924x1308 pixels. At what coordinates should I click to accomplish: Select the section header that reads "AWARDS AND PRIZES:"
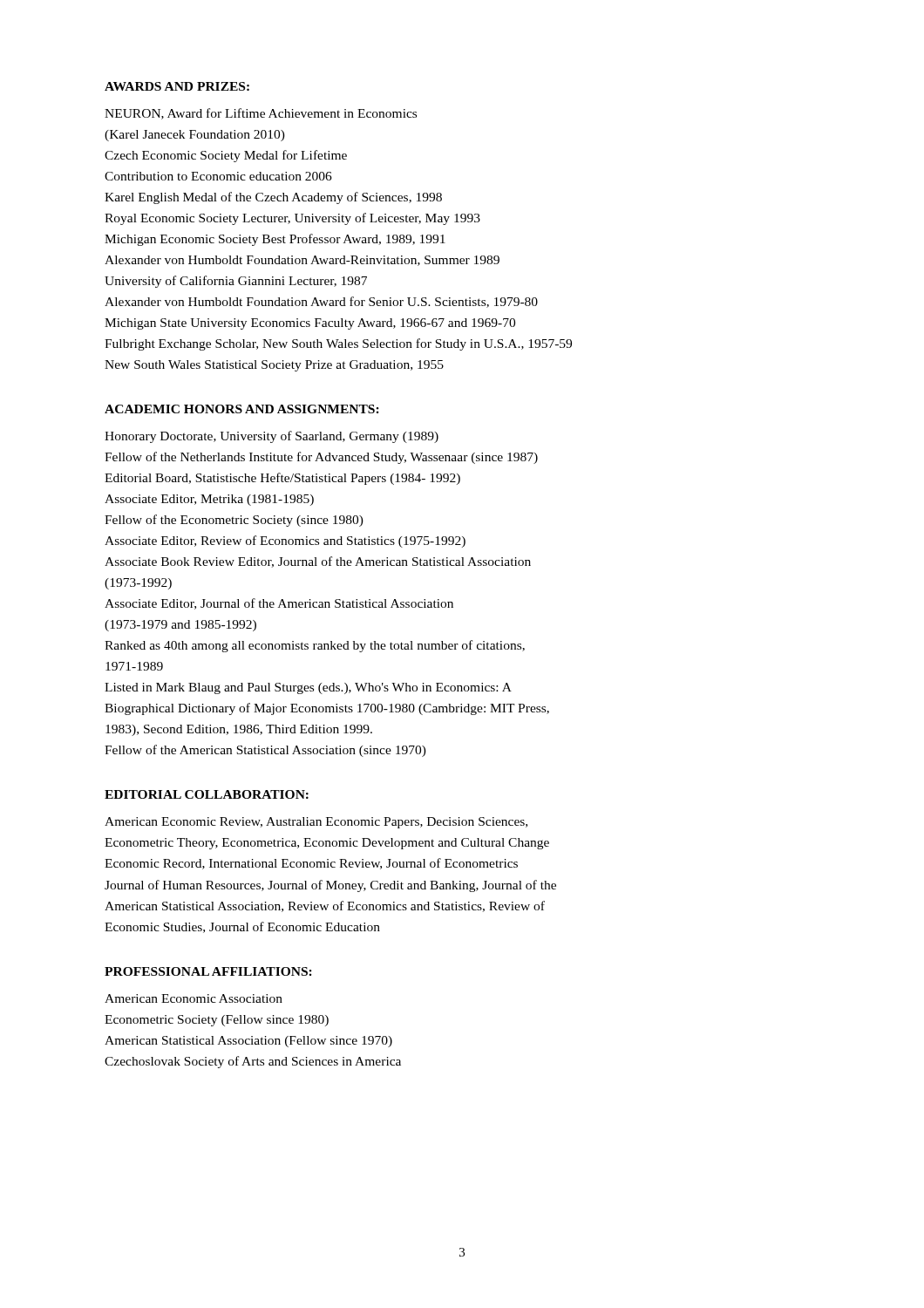177,86
